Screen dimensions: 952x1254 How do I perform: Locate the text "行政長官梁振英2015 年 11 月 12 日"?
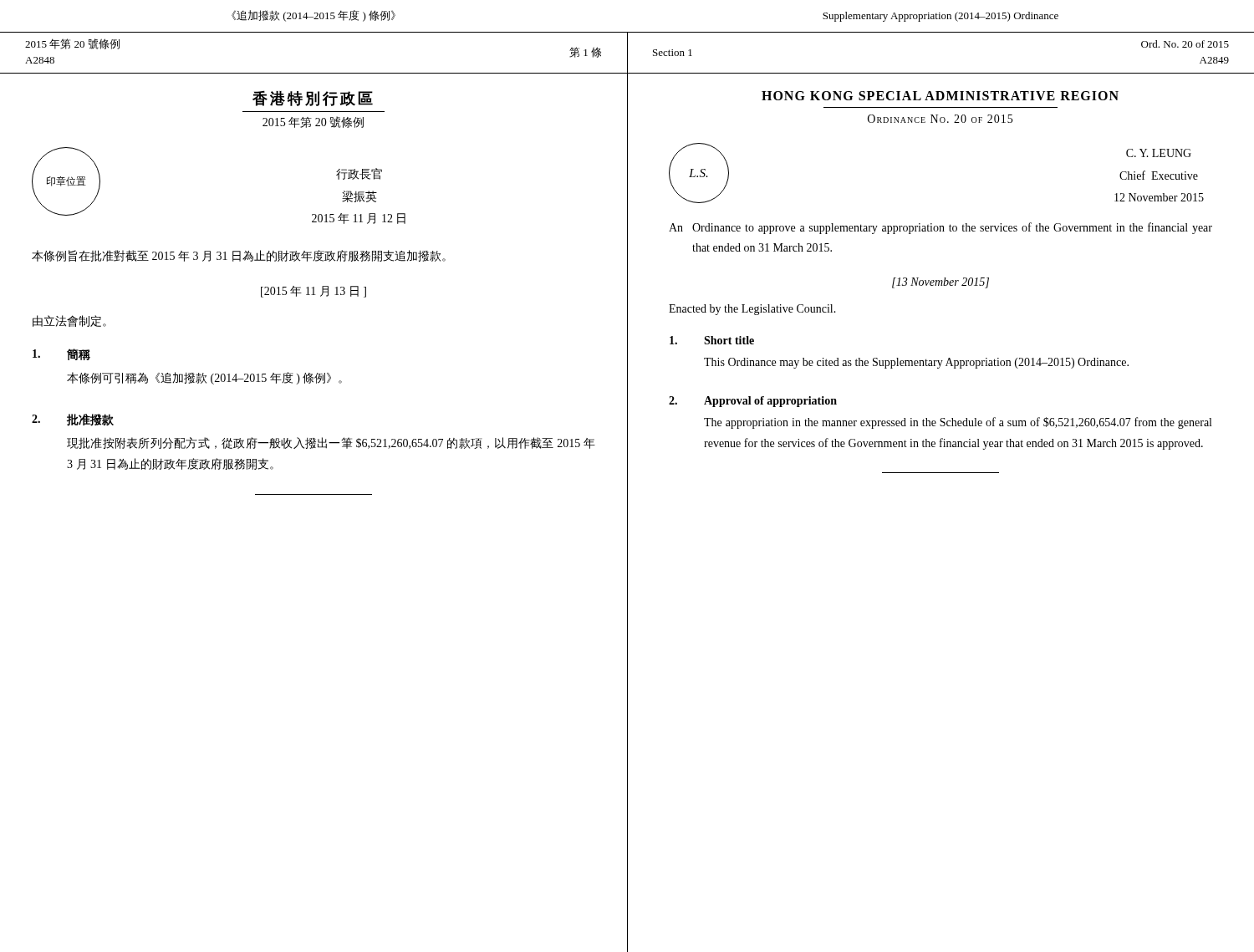pos(359,196)
